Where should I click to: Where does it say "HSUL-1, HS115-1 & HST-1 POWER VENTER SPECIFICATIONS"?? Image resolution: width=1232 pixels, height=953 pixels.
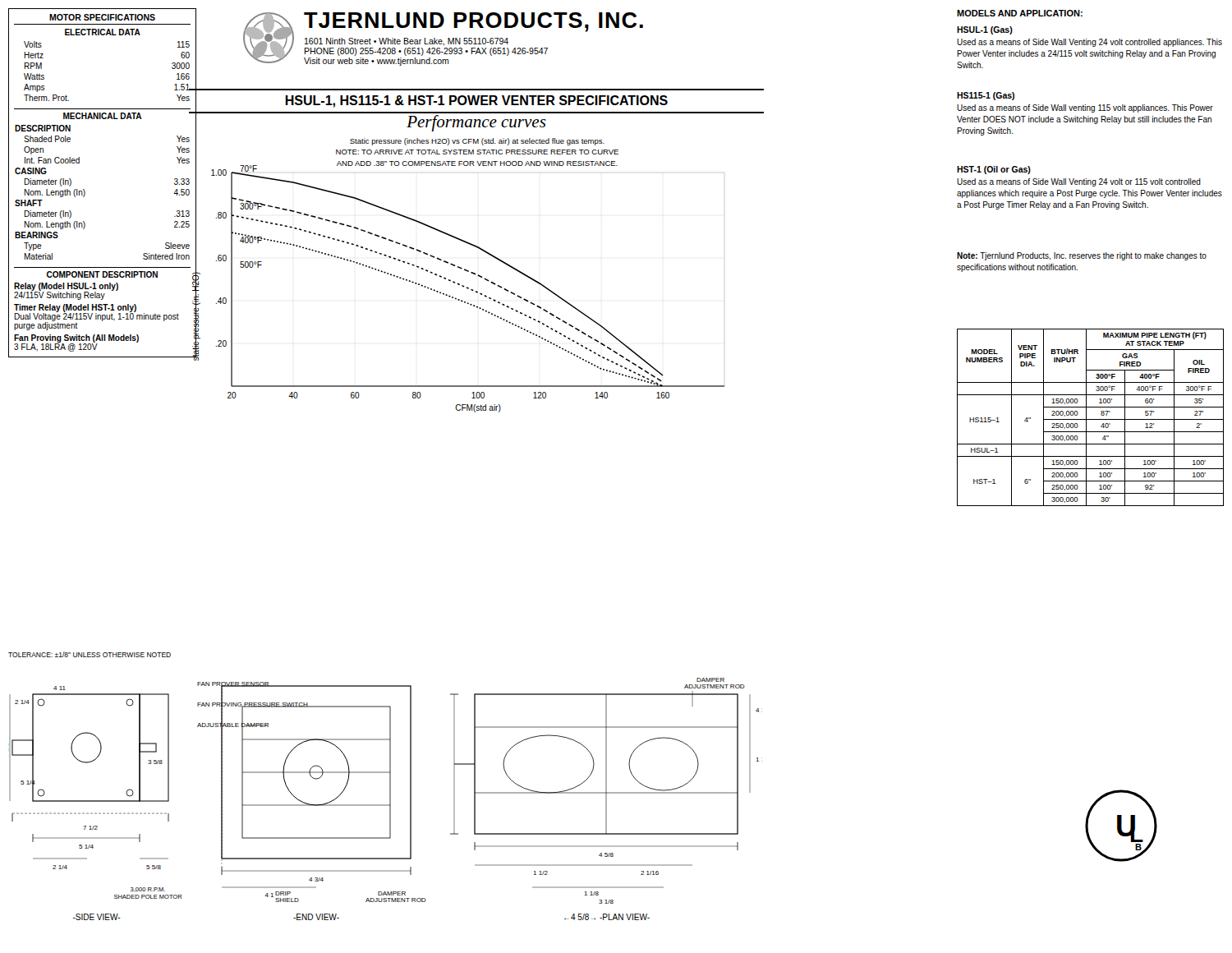point(476,101)
